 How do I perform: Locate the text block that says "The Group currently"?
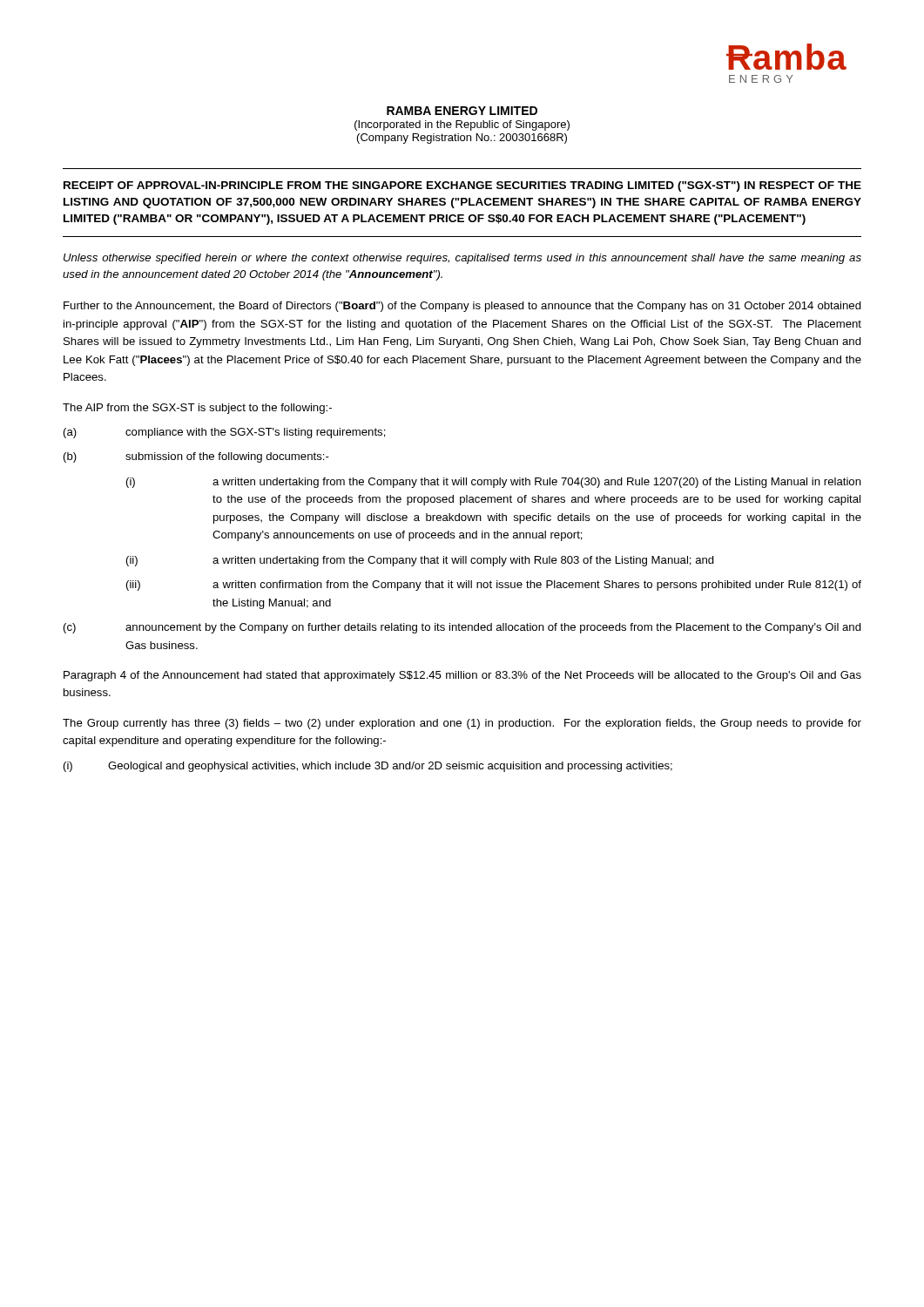click(462, 732)
